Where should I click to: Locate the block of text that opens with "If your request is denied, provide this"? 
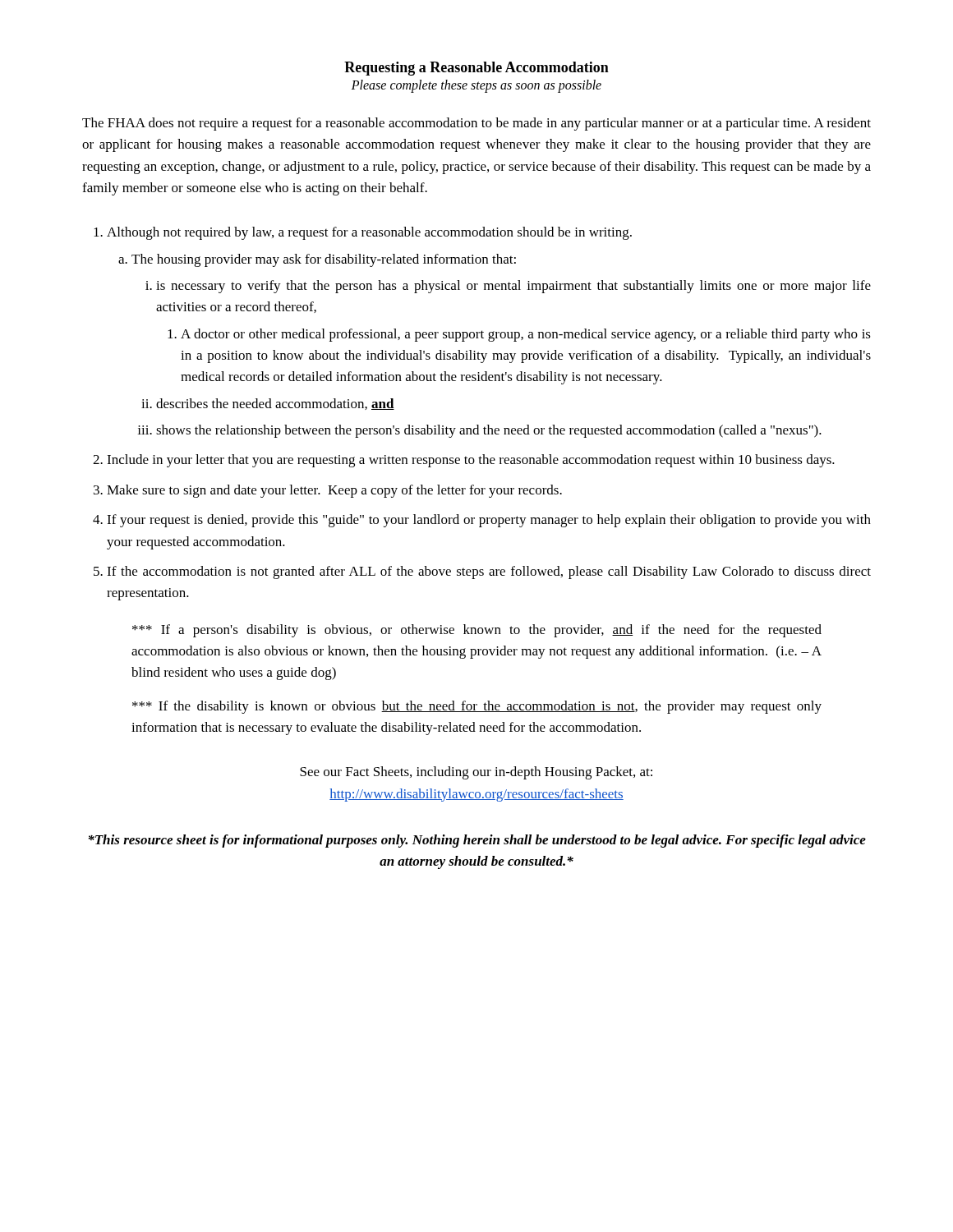click(489, 530)
